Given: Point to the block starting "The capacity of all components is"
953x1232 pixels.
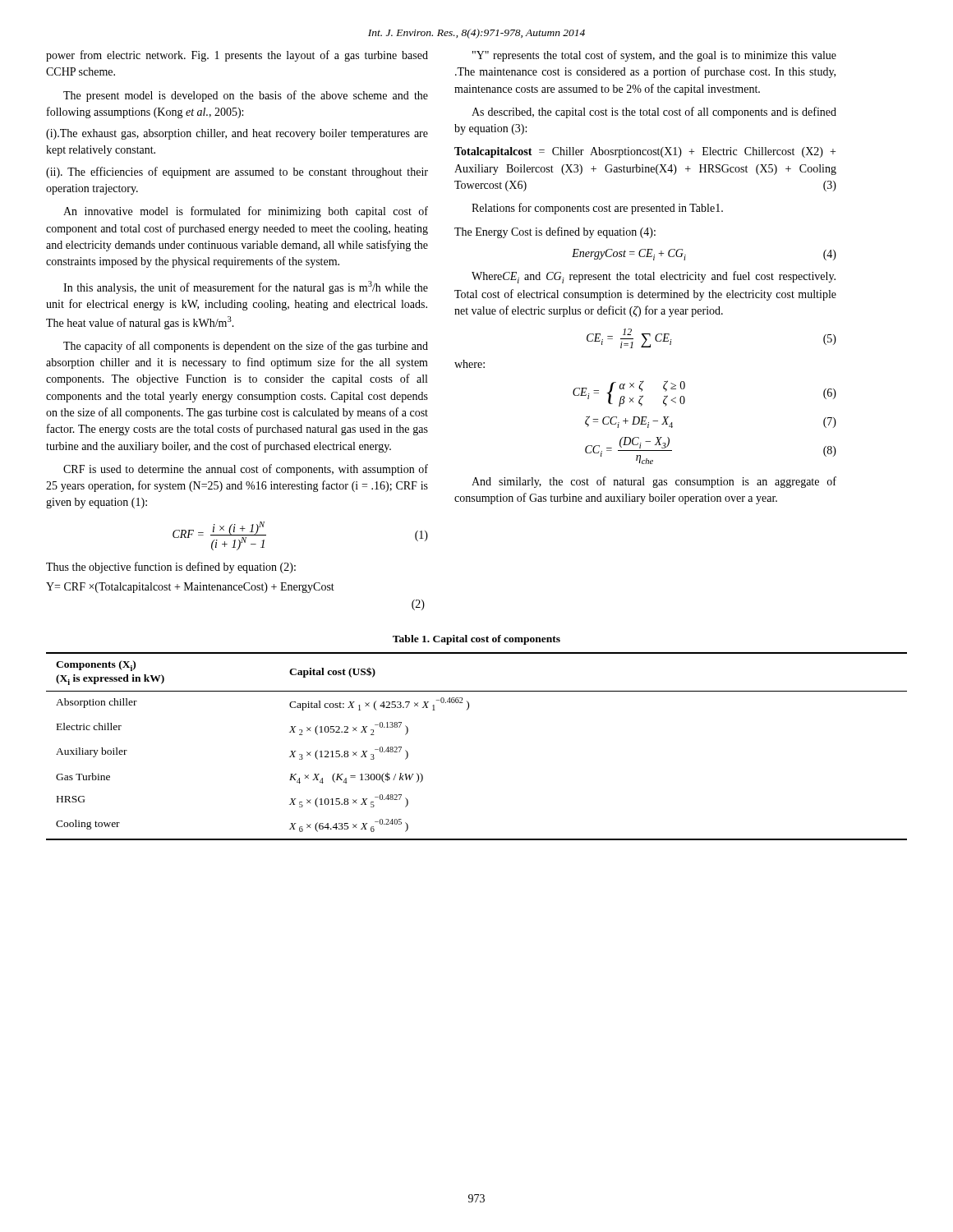Looking at the screenshot, I should point(237,397).
